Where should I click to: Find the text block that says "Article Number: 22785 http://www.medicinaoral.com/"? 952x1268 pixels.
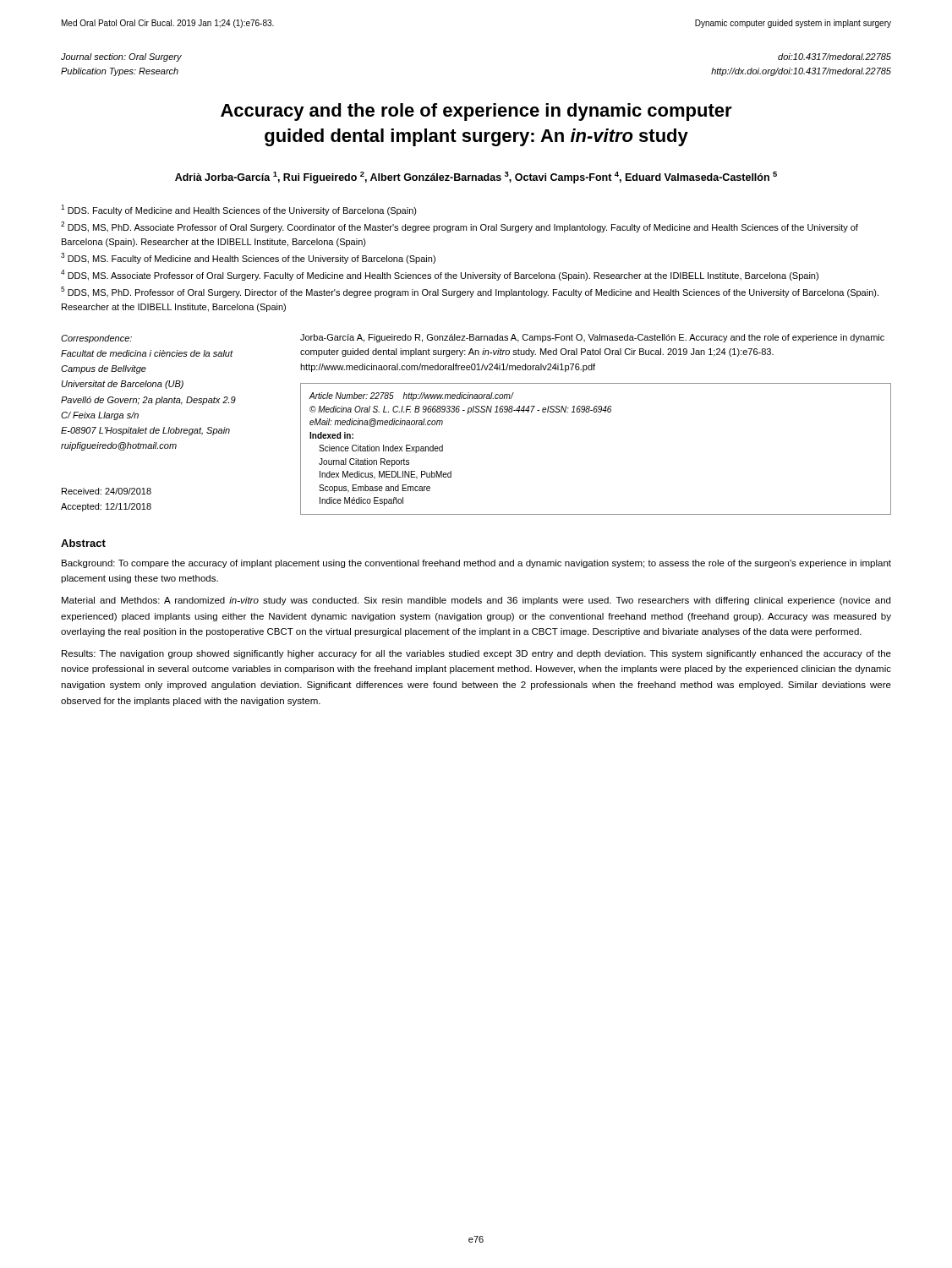411,396
